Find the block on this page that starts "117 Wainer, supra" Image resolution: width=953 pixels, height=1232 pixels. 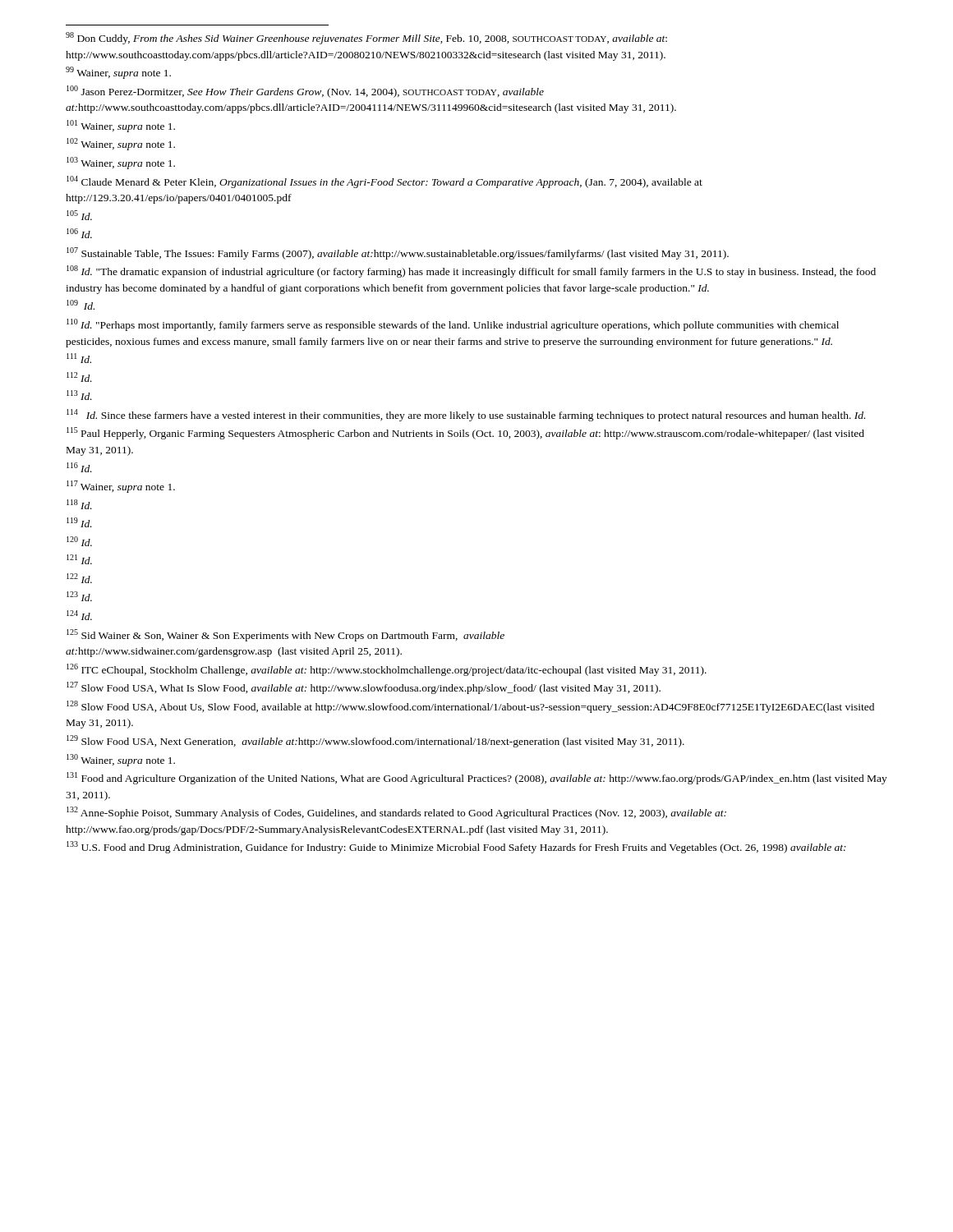(x=121, y=486)
